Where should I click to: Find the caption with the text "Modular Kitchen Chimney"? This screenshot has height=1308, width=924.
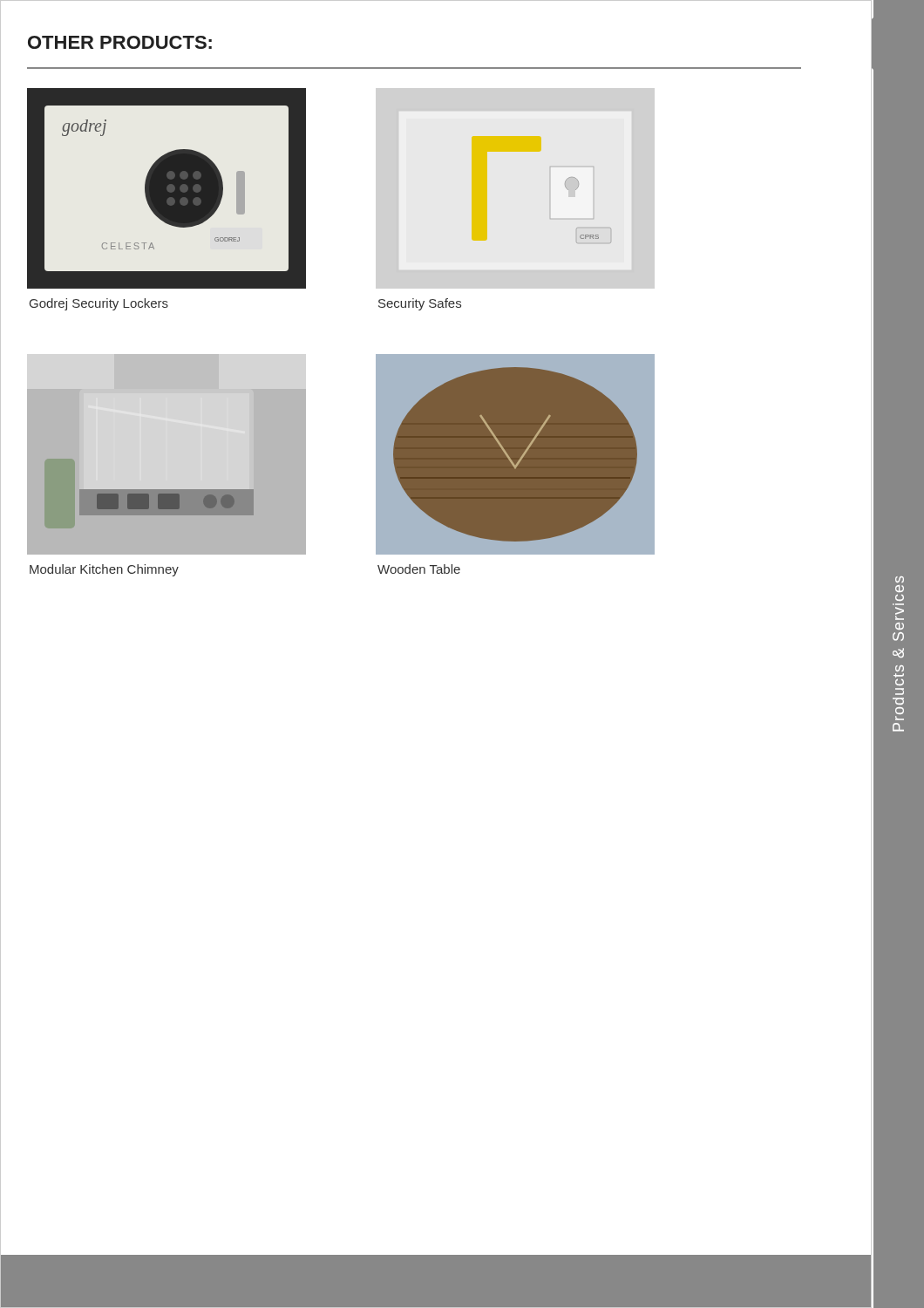[104, 569]
